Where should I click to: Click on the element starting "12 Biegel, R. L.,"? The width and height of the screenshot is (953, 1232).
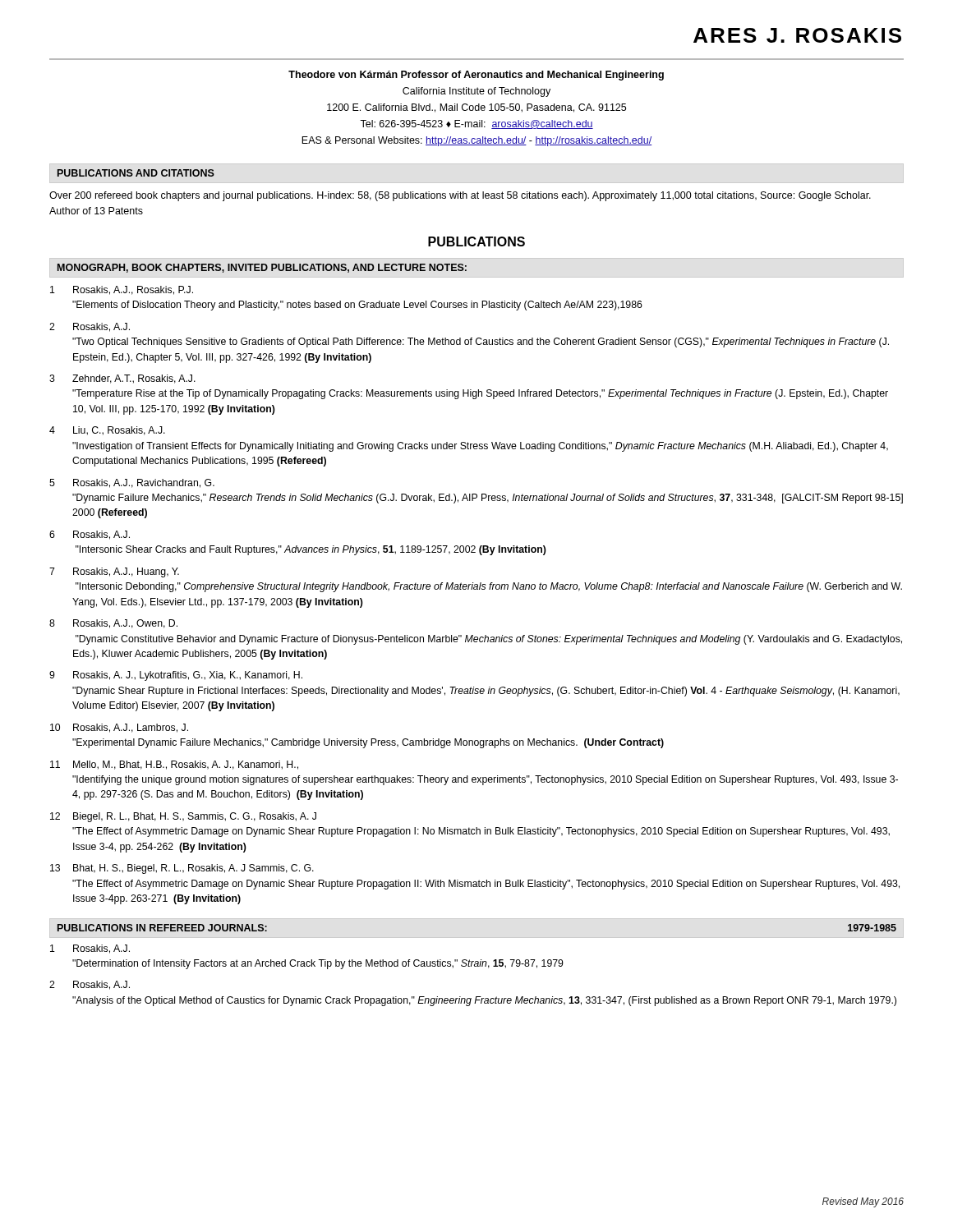tap(476, 832)
